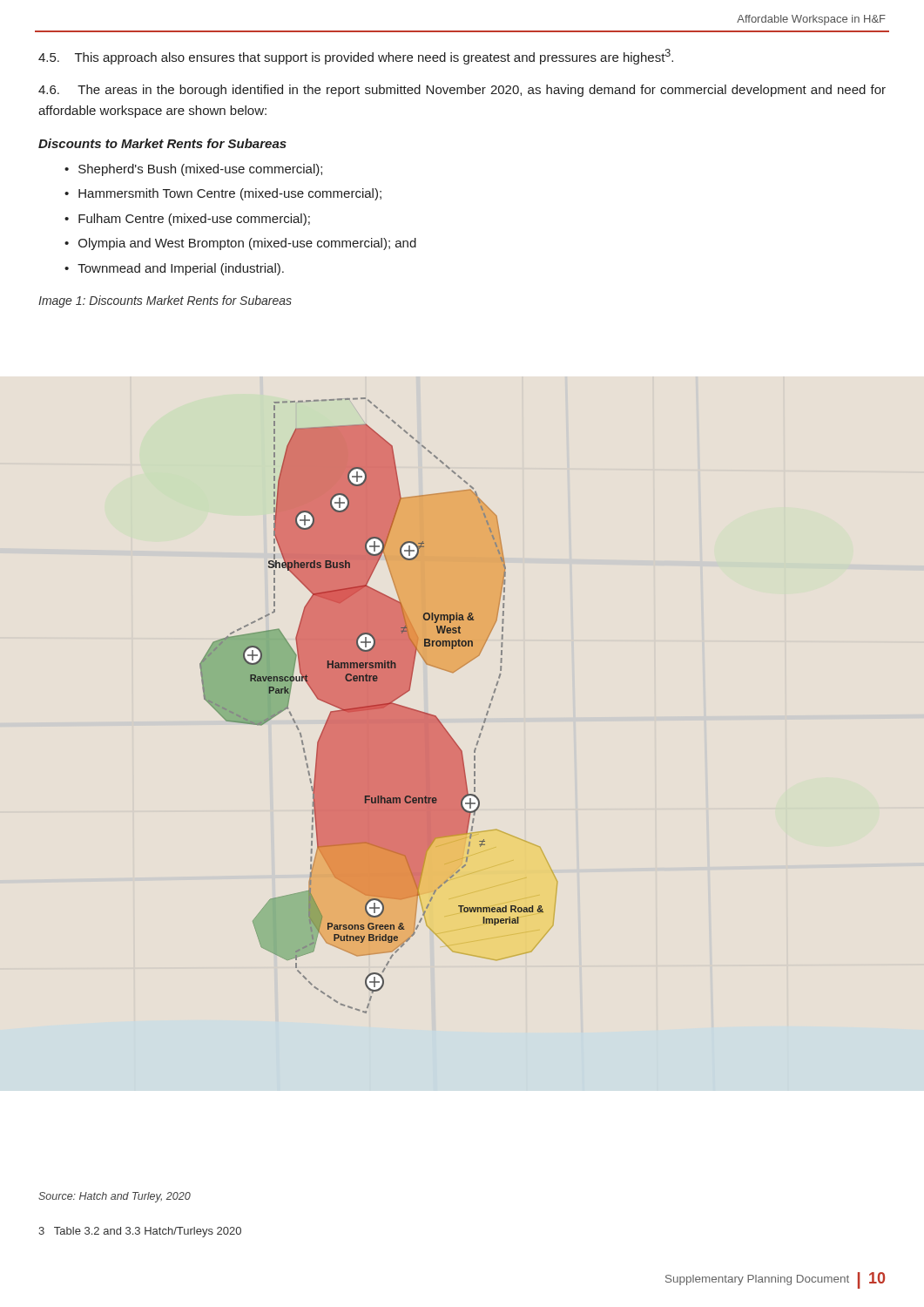The height and width of the screenshot is (1307, 924).
Task: Locate the map
Action: [x=462, y=734]
